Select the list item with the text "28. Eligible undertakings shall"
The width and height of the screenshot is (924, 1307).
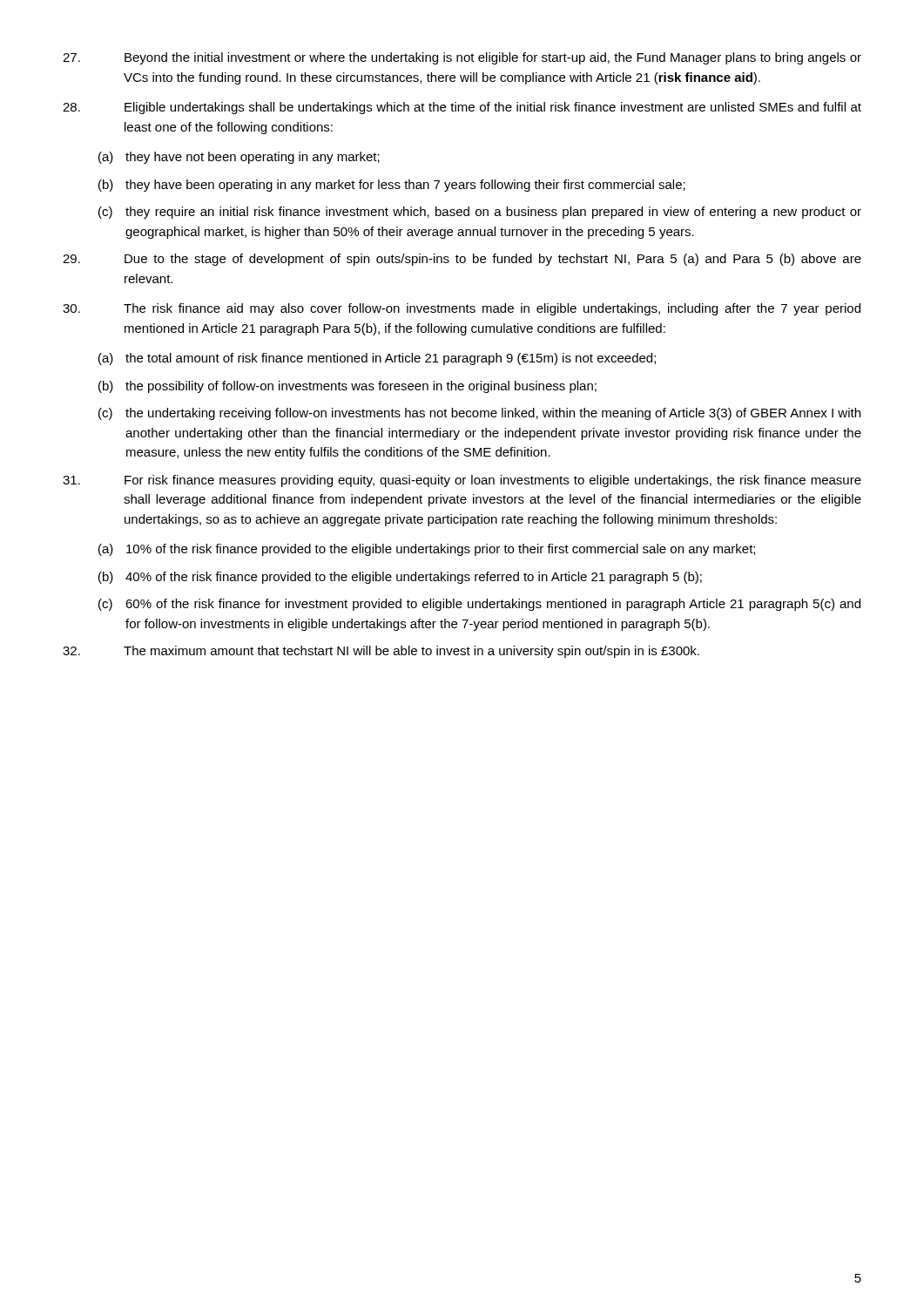462,117
